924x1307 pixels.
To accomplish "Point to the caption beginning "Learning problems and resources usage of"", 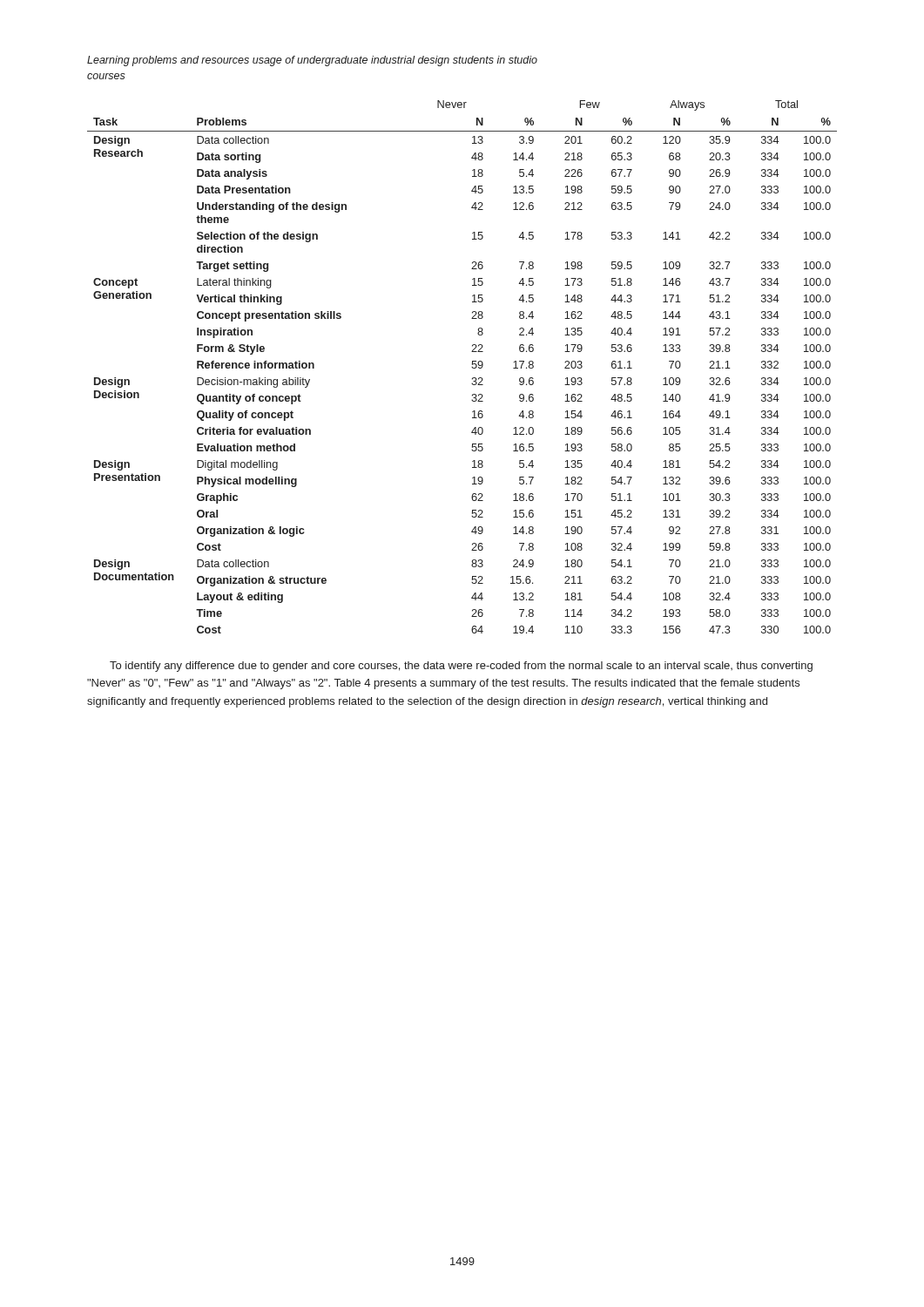I will pos(312,68).
